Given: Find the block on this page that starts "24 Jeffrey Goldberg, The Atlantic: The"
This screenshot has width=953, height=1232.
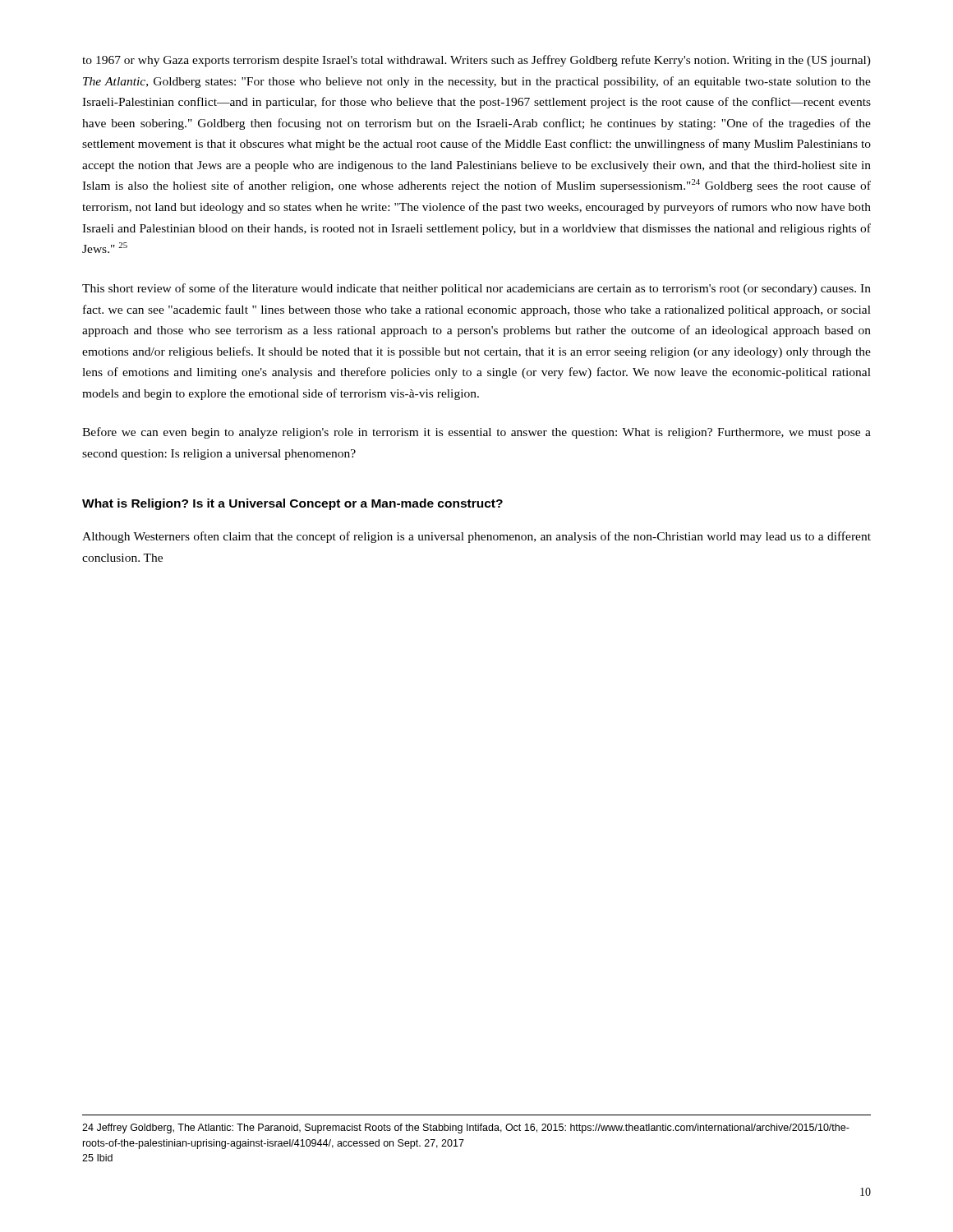Looking at the screenshot, I should point(466,1143).
